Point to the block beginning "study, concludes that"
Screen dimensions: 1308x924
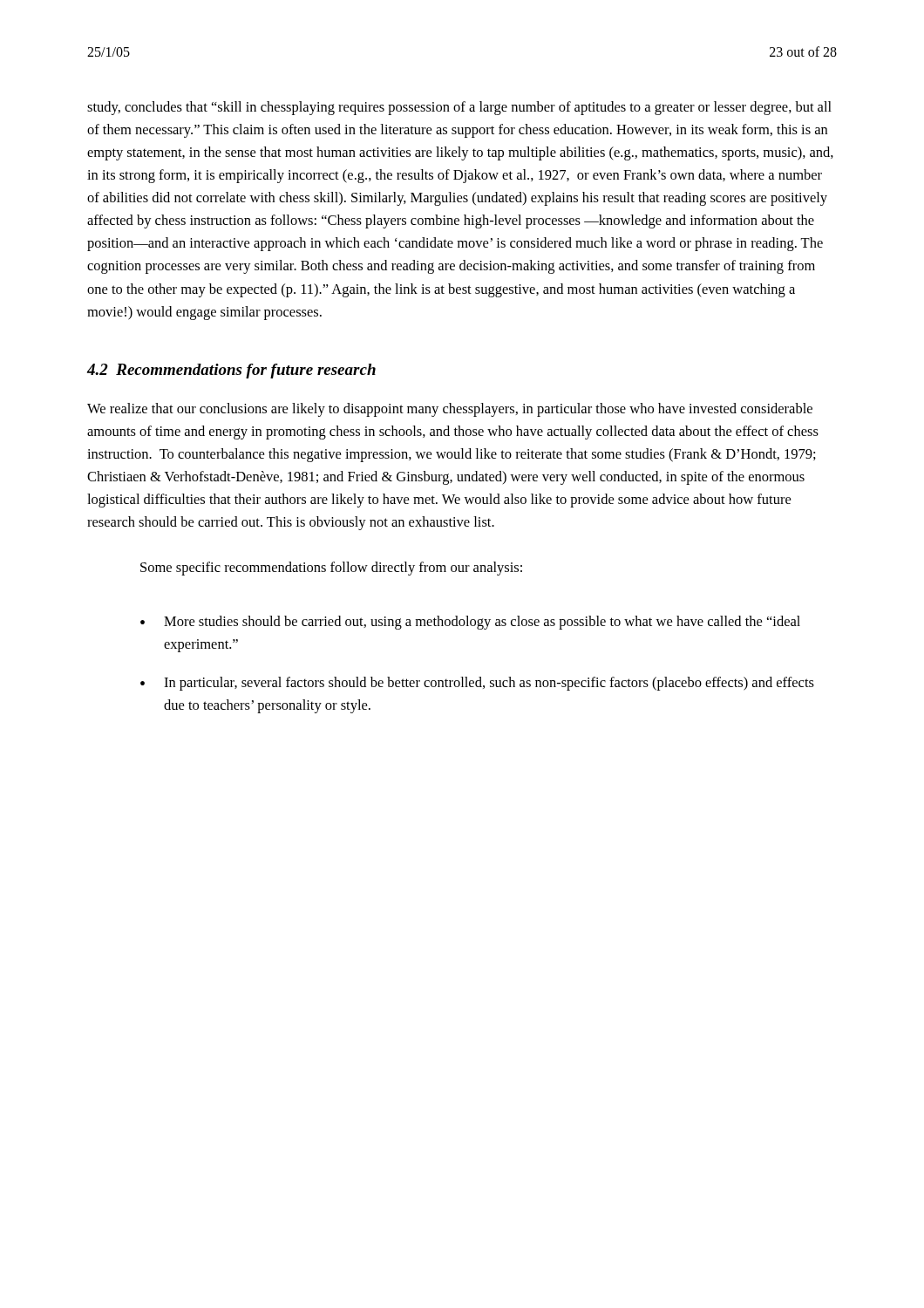(460, 209)
